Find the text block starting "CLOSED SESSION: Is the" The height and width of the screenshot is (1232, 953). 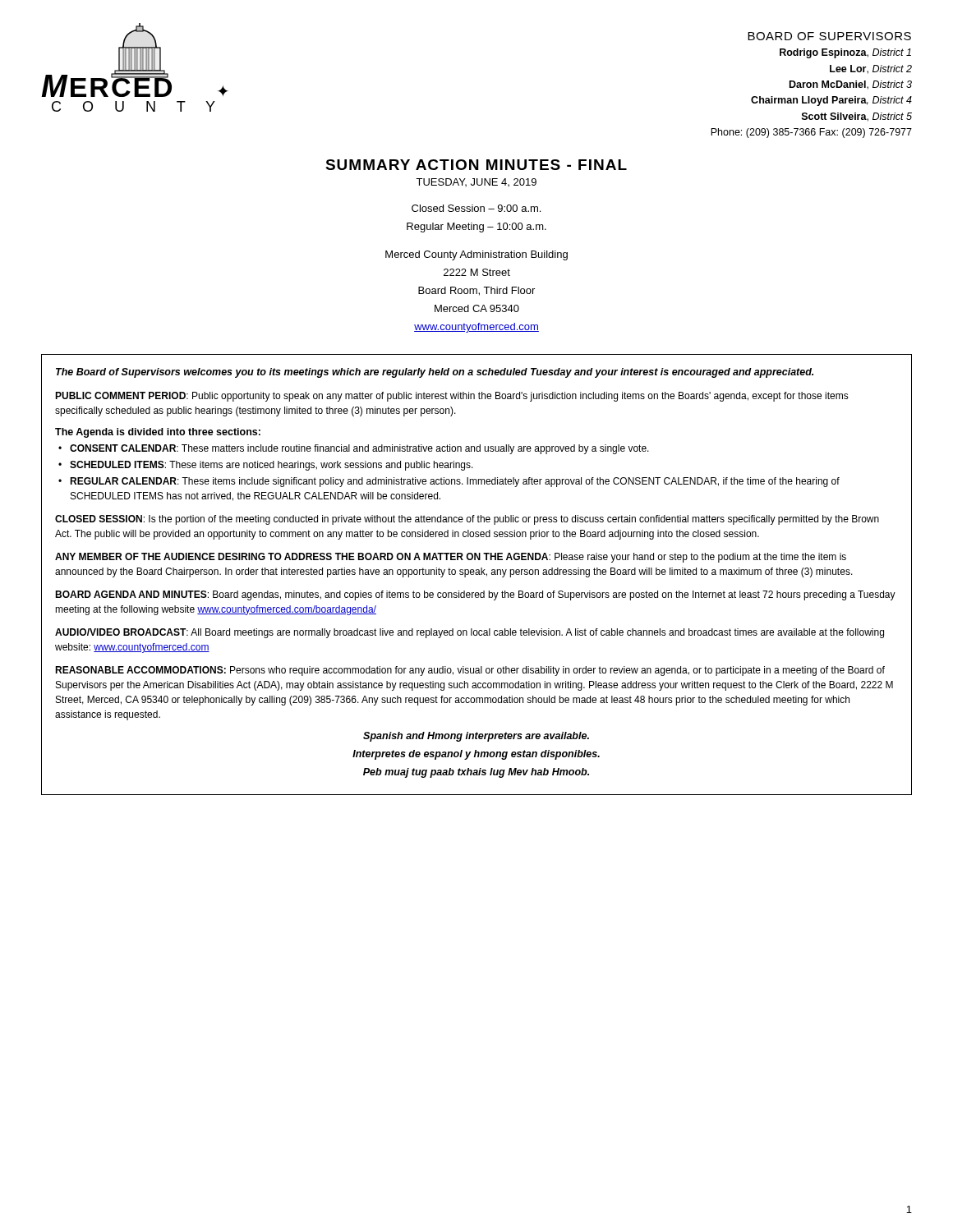click(x=467, y=526)
